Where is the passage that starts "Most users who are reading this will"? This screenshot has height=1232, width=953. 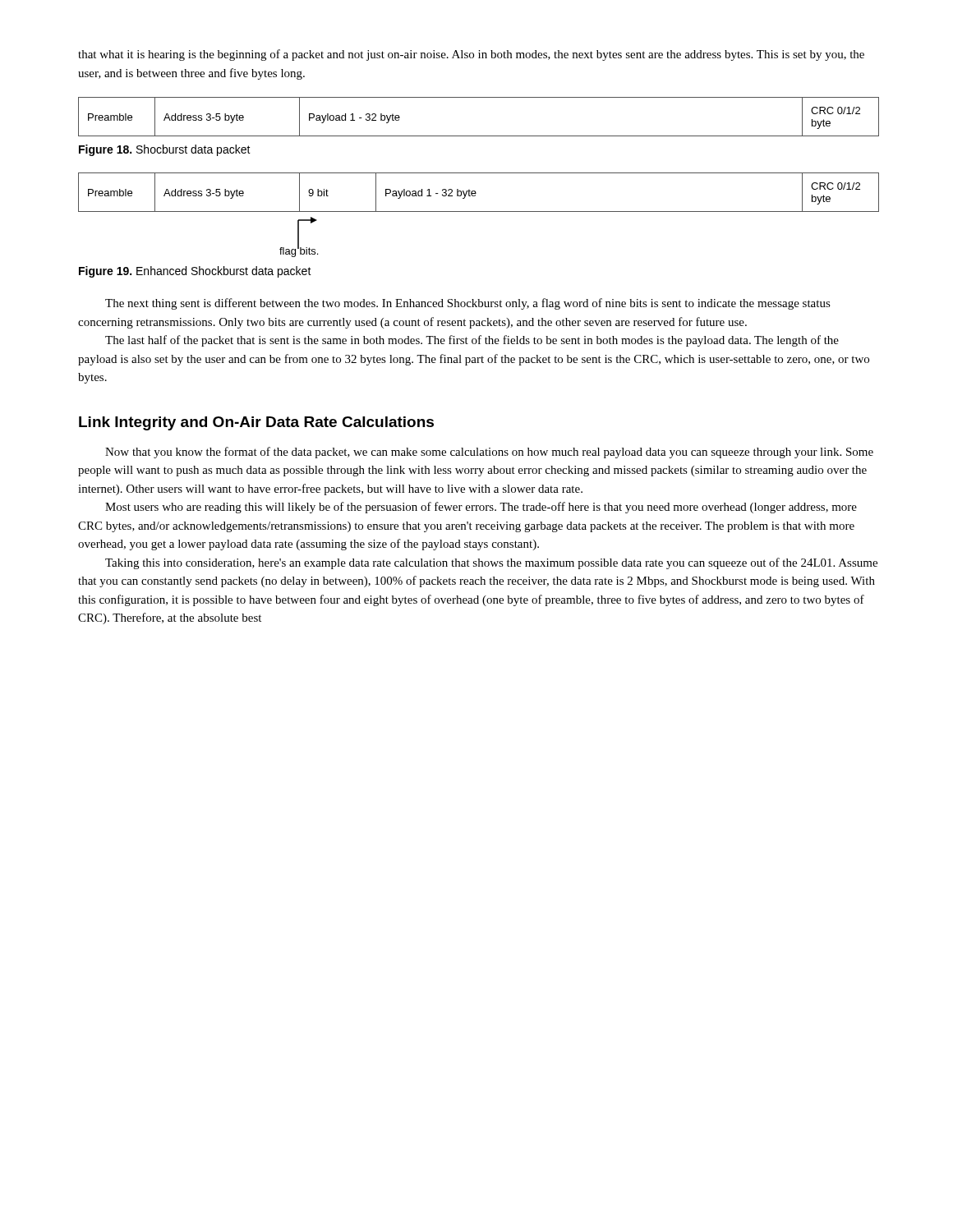[x=467, y=525]
